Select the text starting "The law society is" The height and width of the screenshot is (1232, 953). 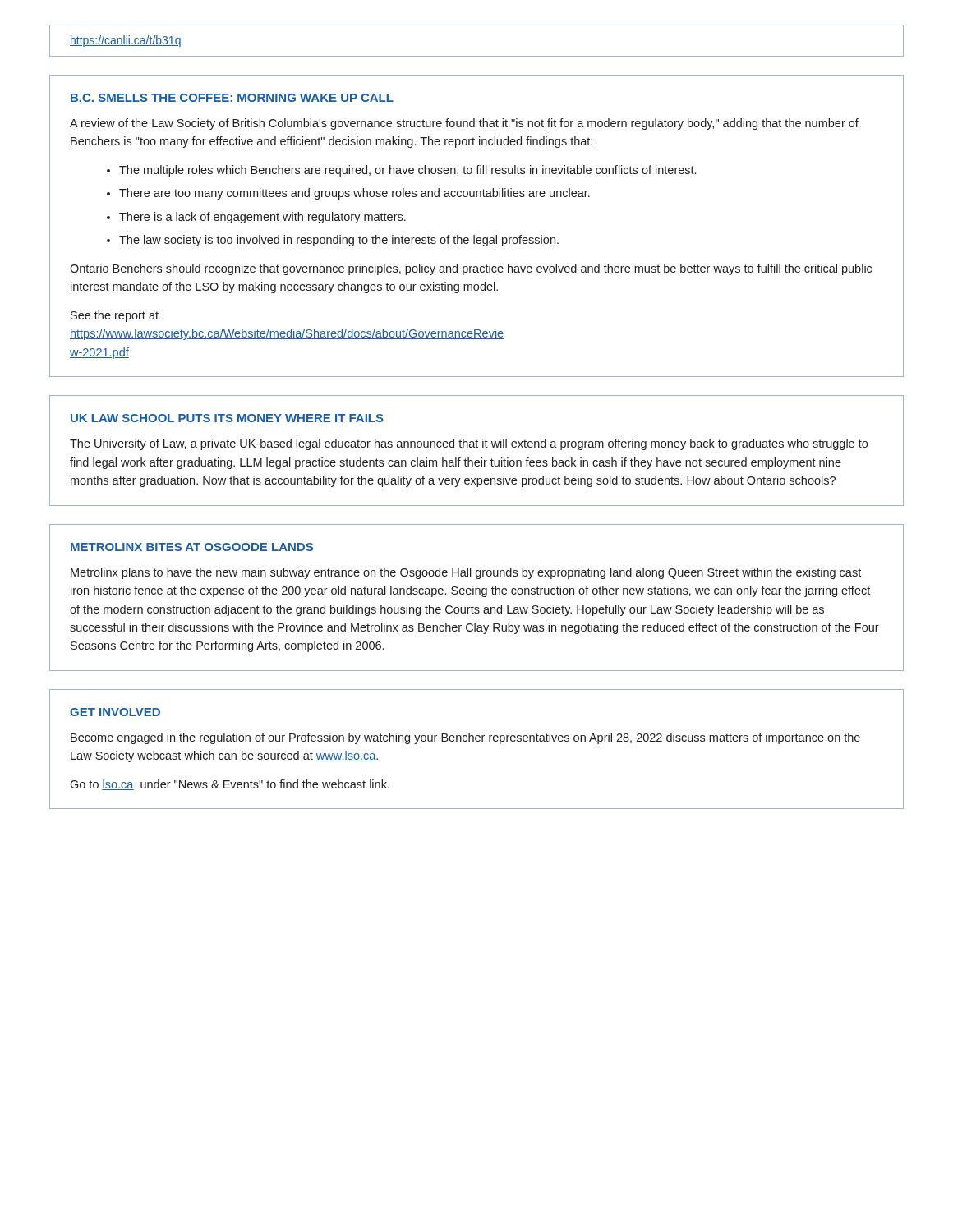(339, 240)
